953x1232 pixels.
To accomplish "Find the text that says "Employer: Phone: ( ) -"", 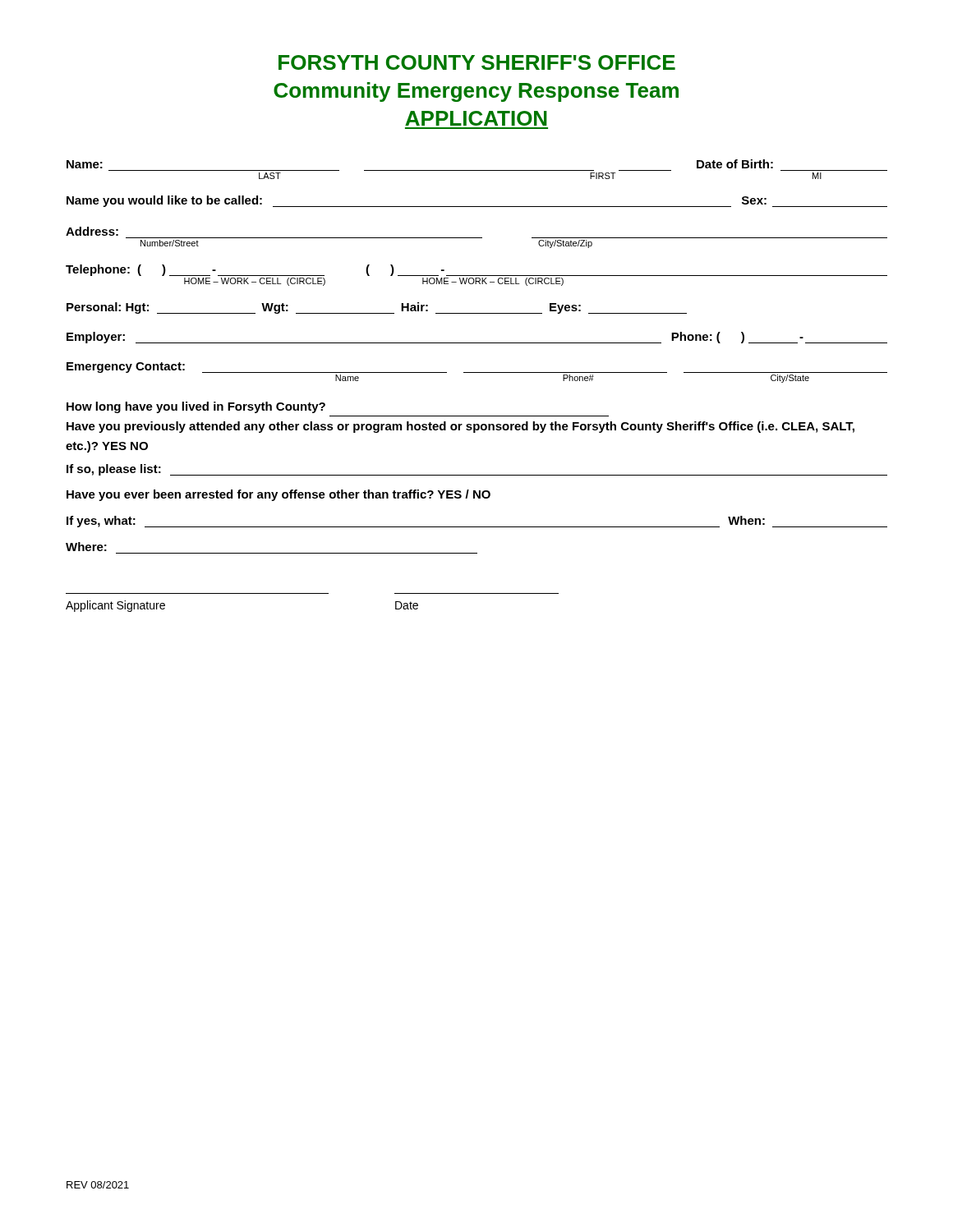I will tap(476, 336).
